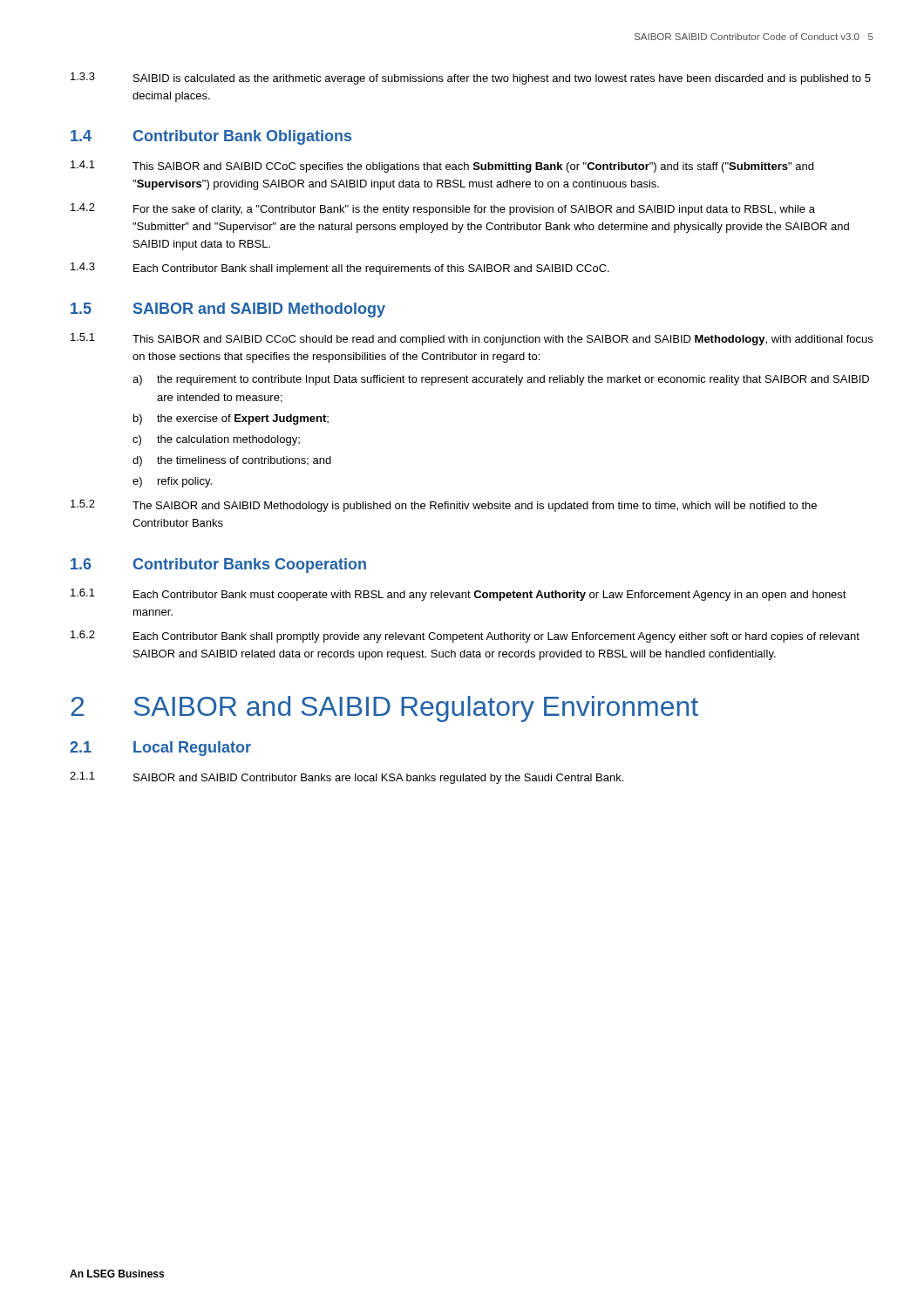Find the block on this page that starts "4.3 Each Contributor"
This screenshot has height=1308, width=924.
472,269
